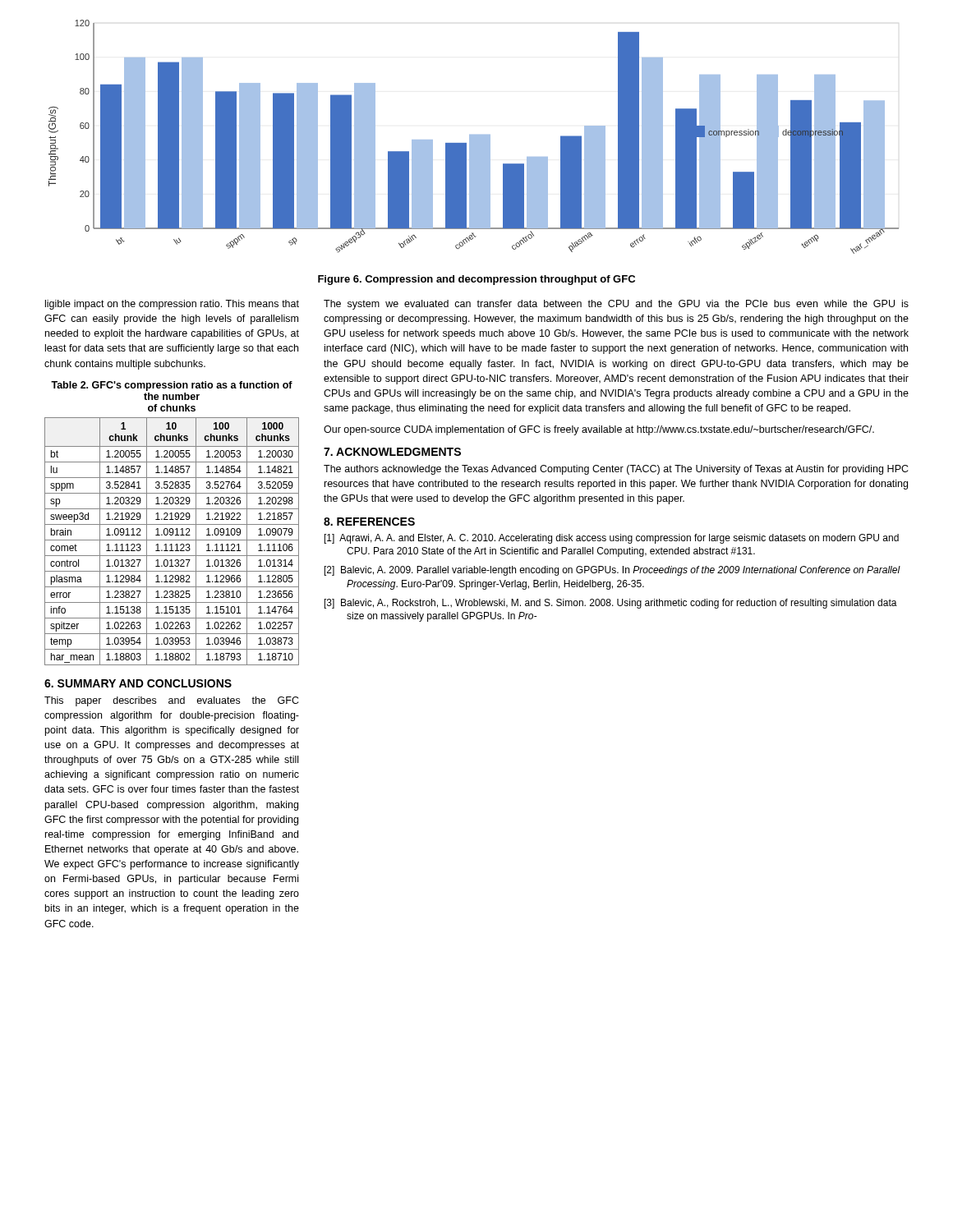Image resolution: width=953 pixels, height=1232 pixels.
Task: Locate the region starting "6. SUMMARY AND"
Action: tap(138, 683)
